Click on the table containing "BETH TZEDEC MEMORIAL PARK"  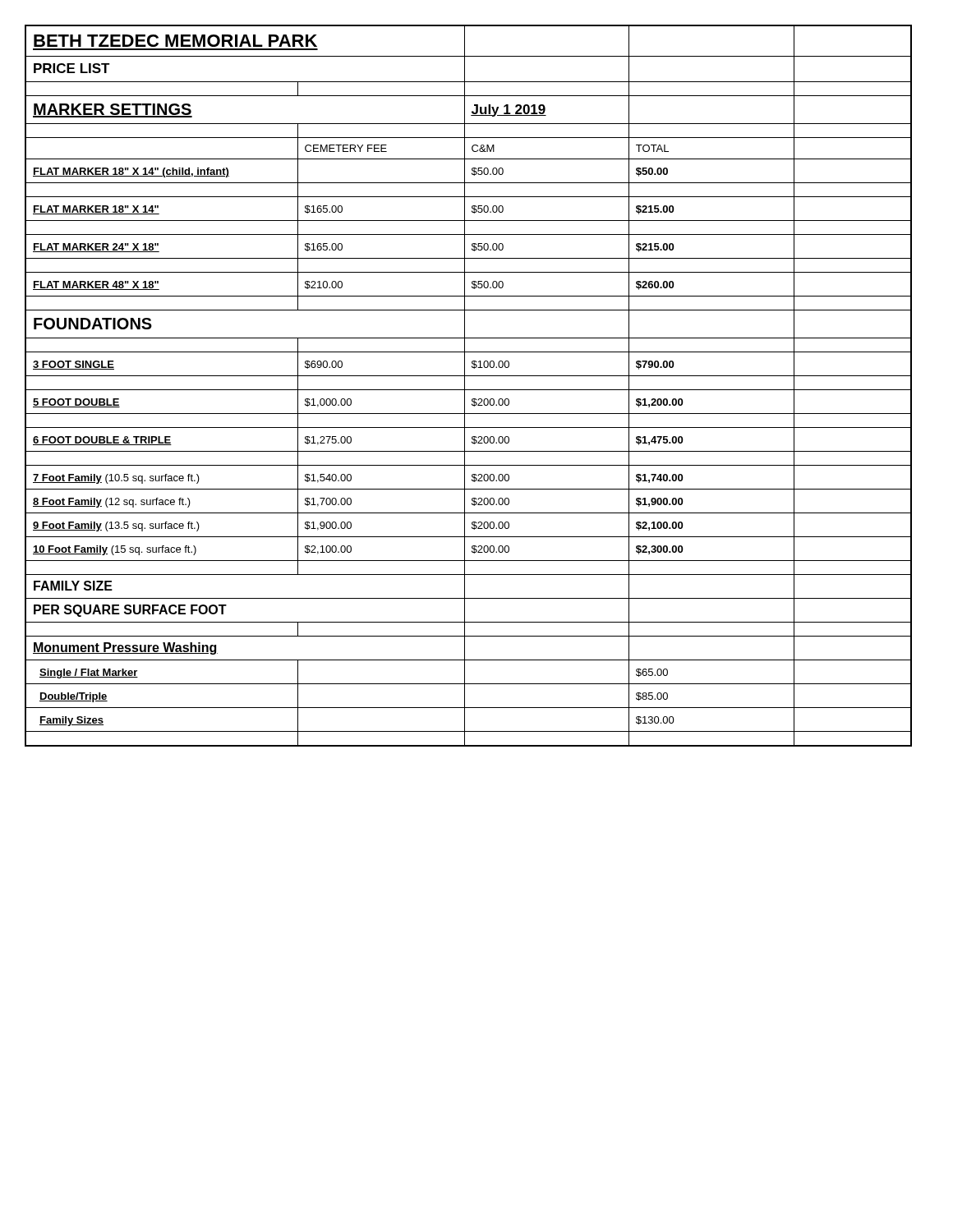coord(468,386)
